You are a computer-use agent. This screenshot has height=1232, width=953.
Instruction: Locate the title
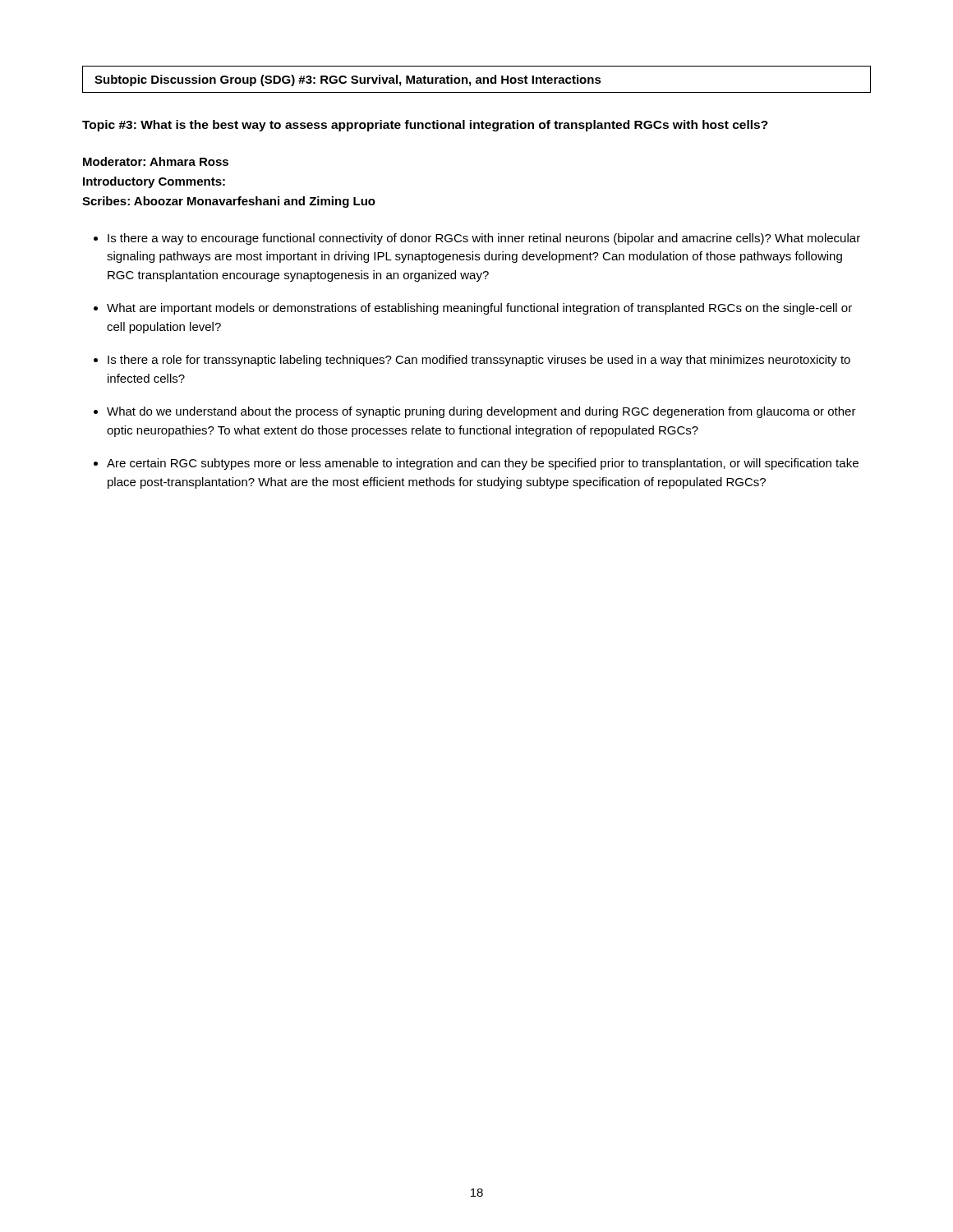pos(425,124)
